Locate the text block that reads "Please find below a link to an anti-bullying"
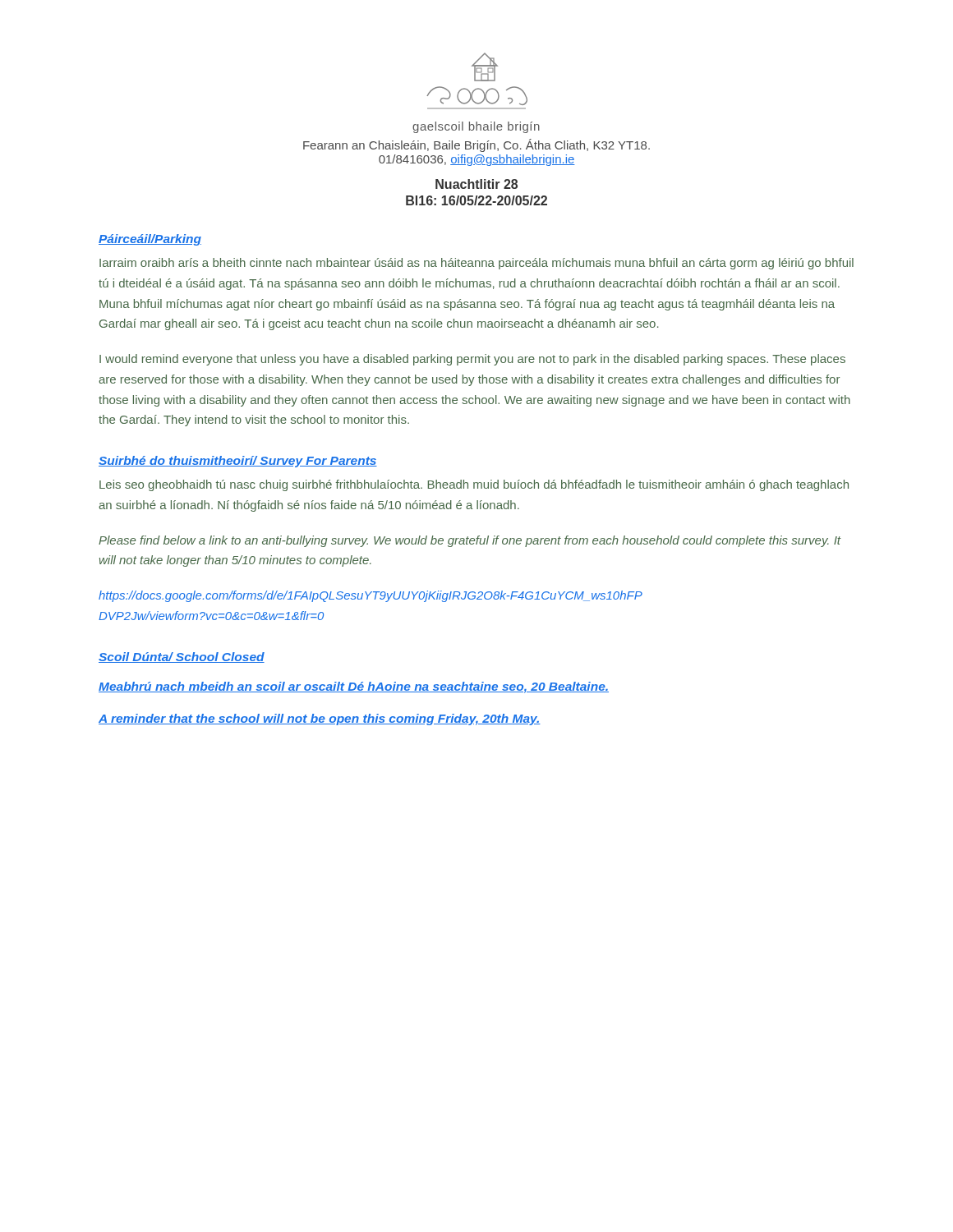 [x=469, y=550]
